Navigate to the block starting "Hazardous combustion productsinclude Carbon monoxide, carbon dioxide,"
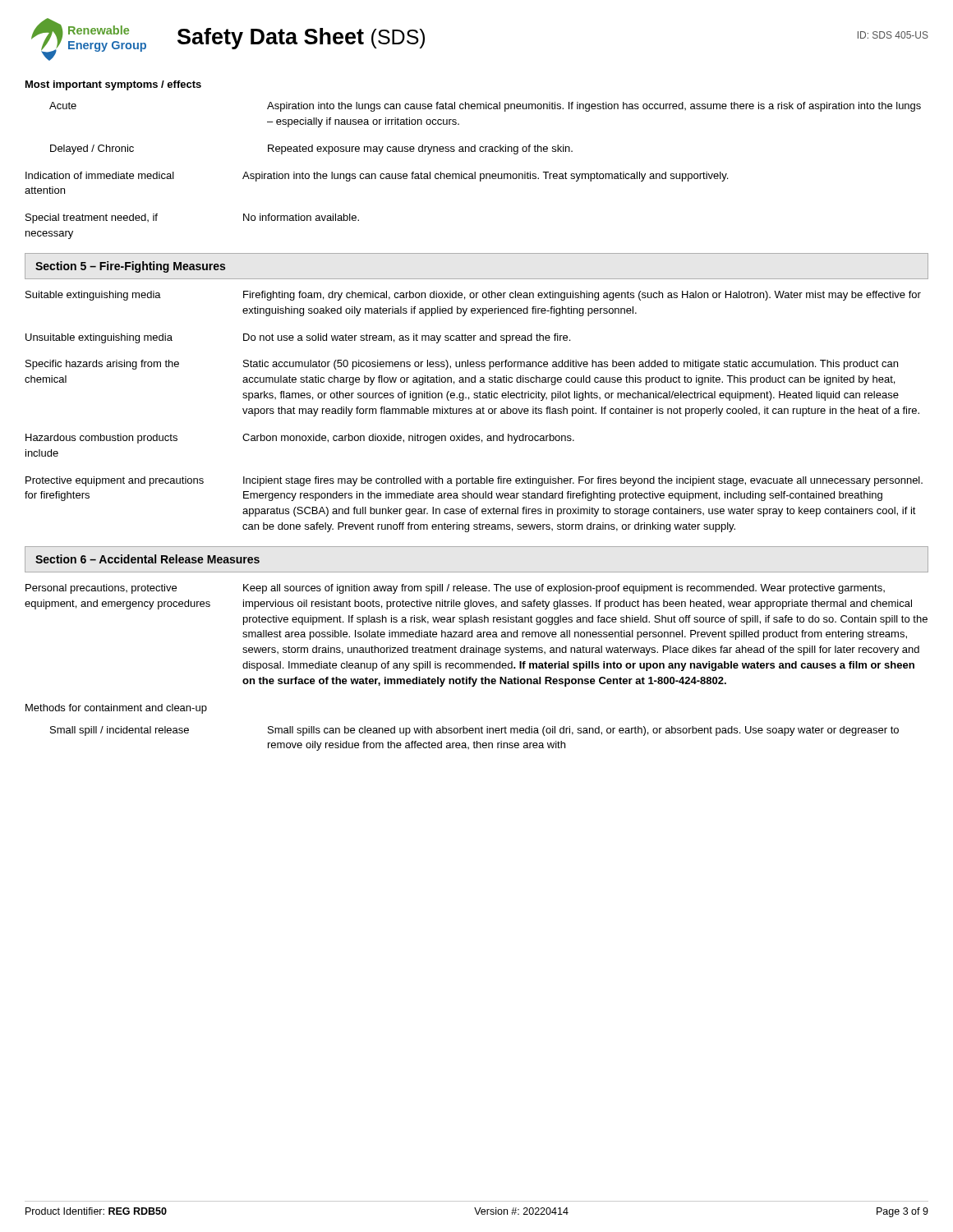Image resolution: width=953 pixels, height=1232 pixels. (476, 446)
